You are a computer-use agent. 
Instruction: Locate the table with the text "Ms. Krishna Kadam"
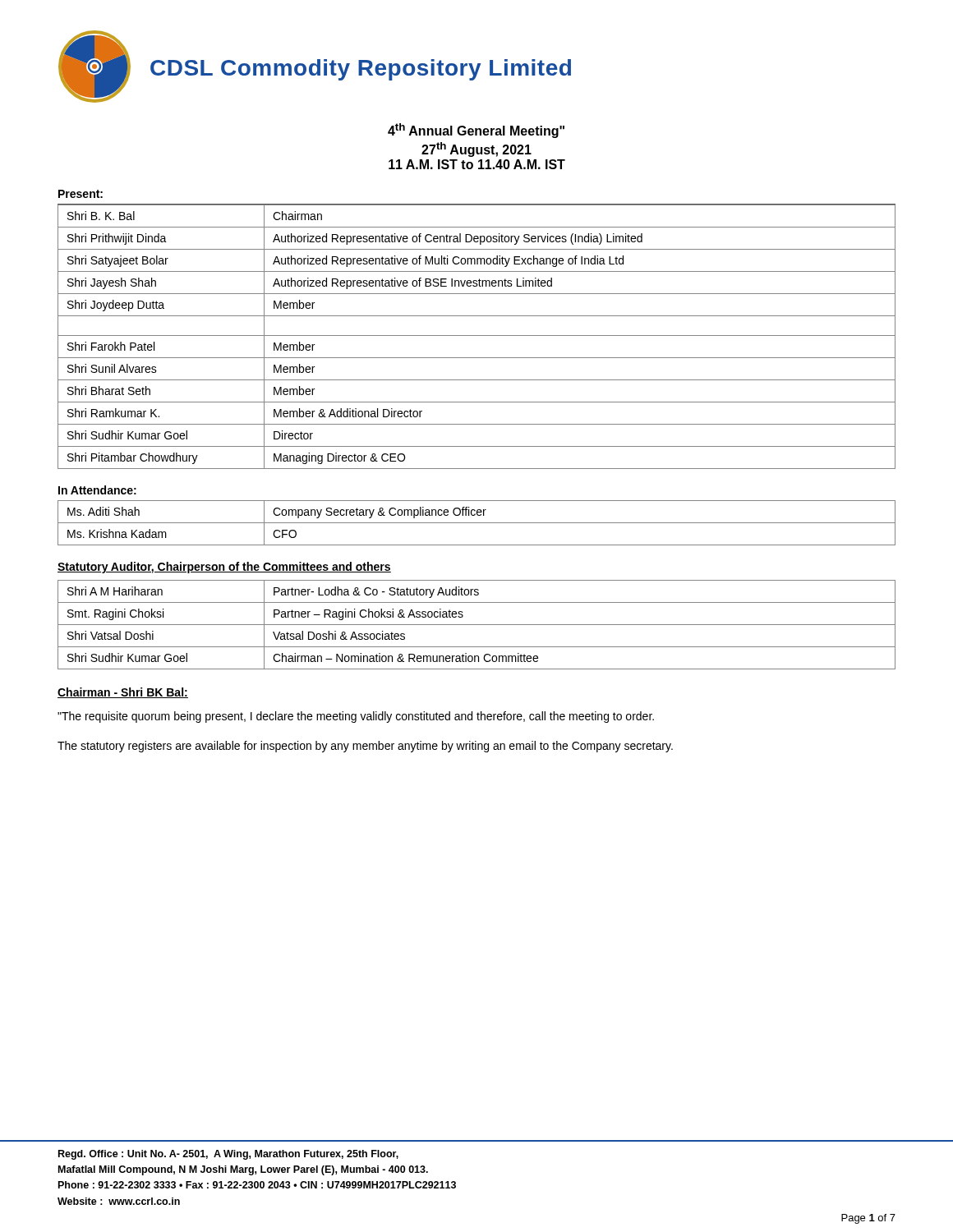476,522
